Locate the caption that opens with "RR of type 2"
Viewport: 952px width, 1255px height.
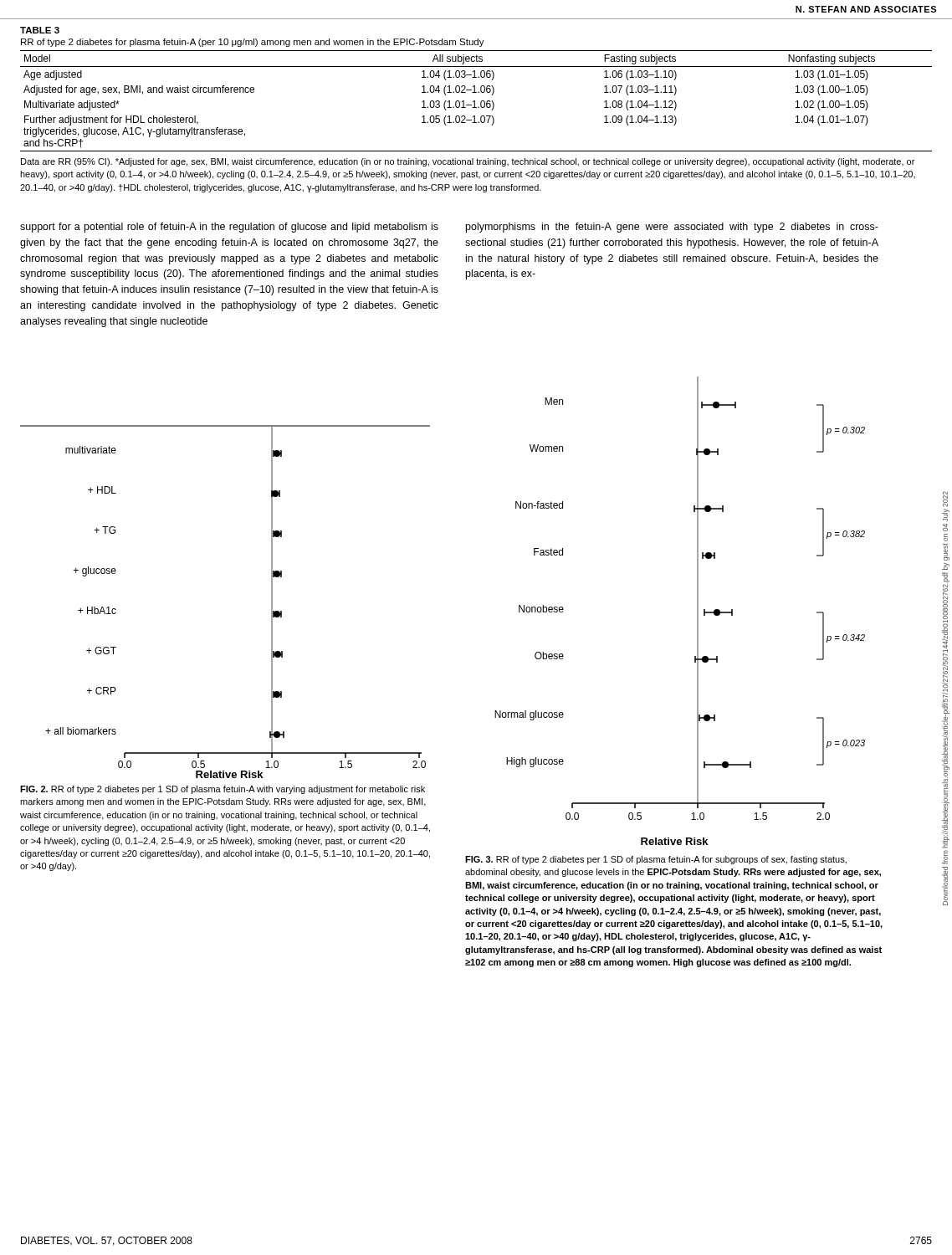[x=252, y=42]
